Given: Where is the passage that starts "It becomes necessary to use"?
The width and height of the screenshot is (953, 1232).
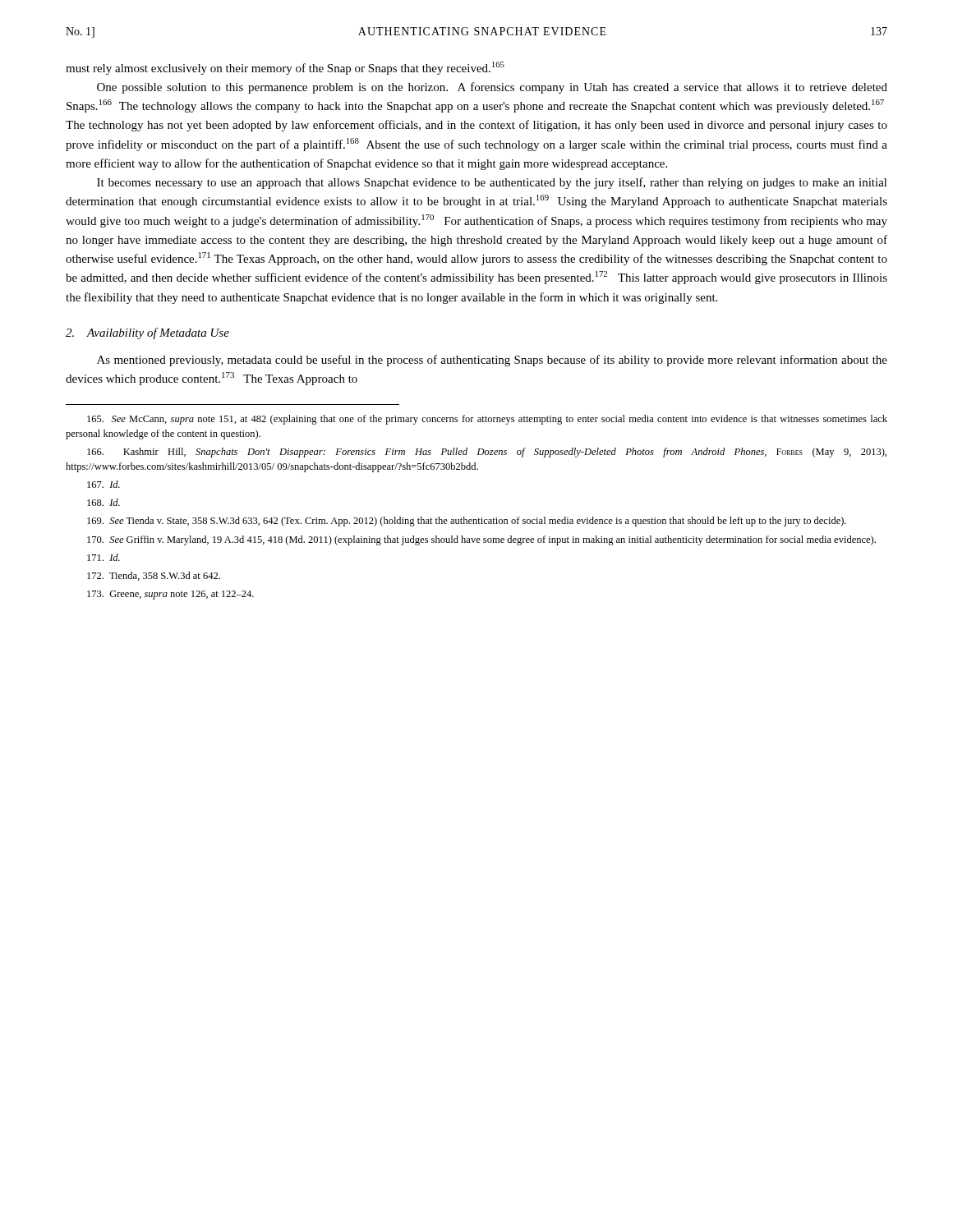Looking at the screenshot, I should [x=476, y=240].
